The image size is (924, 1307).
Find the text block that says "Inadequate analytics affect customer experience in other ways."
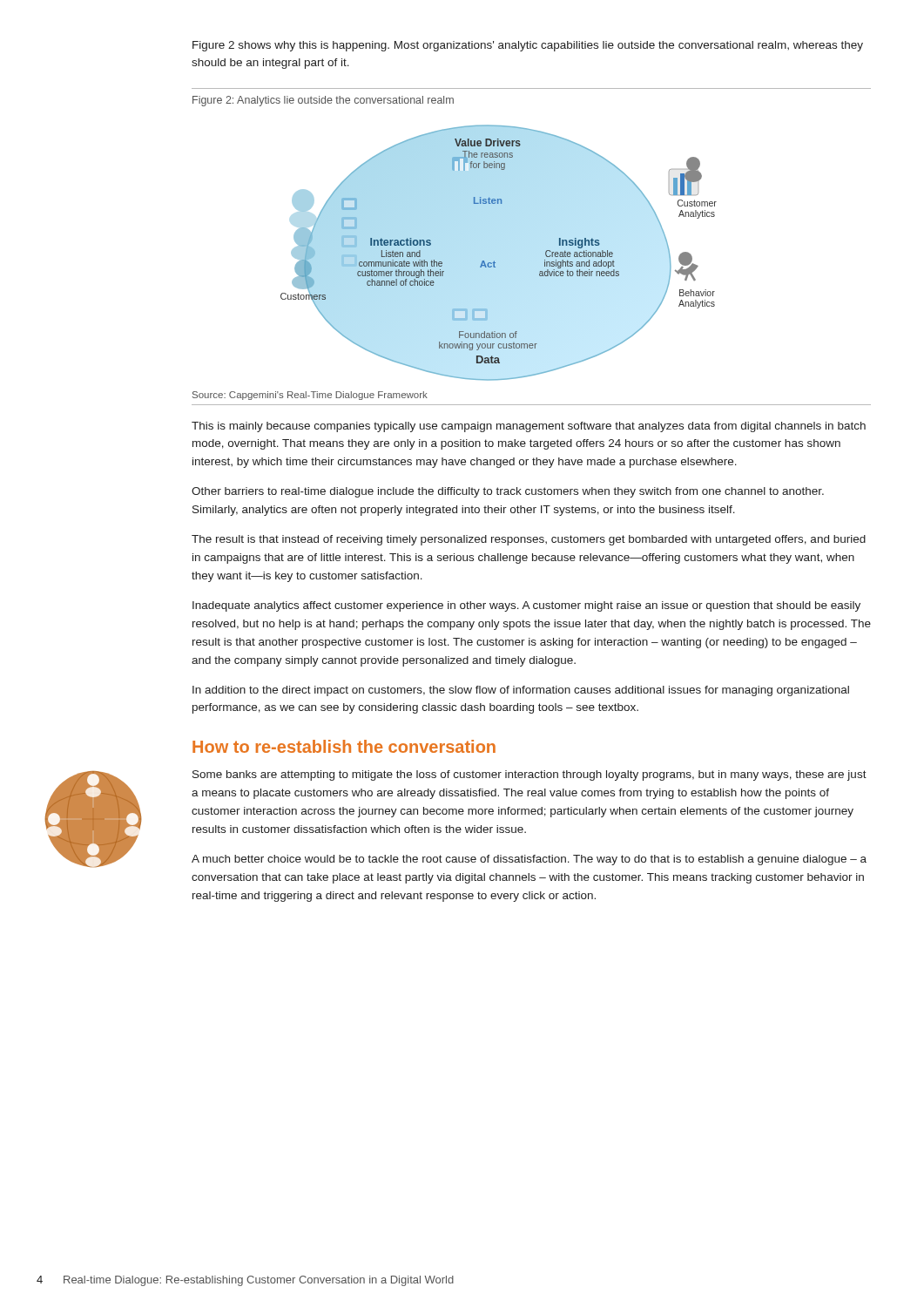coord(531,632)
